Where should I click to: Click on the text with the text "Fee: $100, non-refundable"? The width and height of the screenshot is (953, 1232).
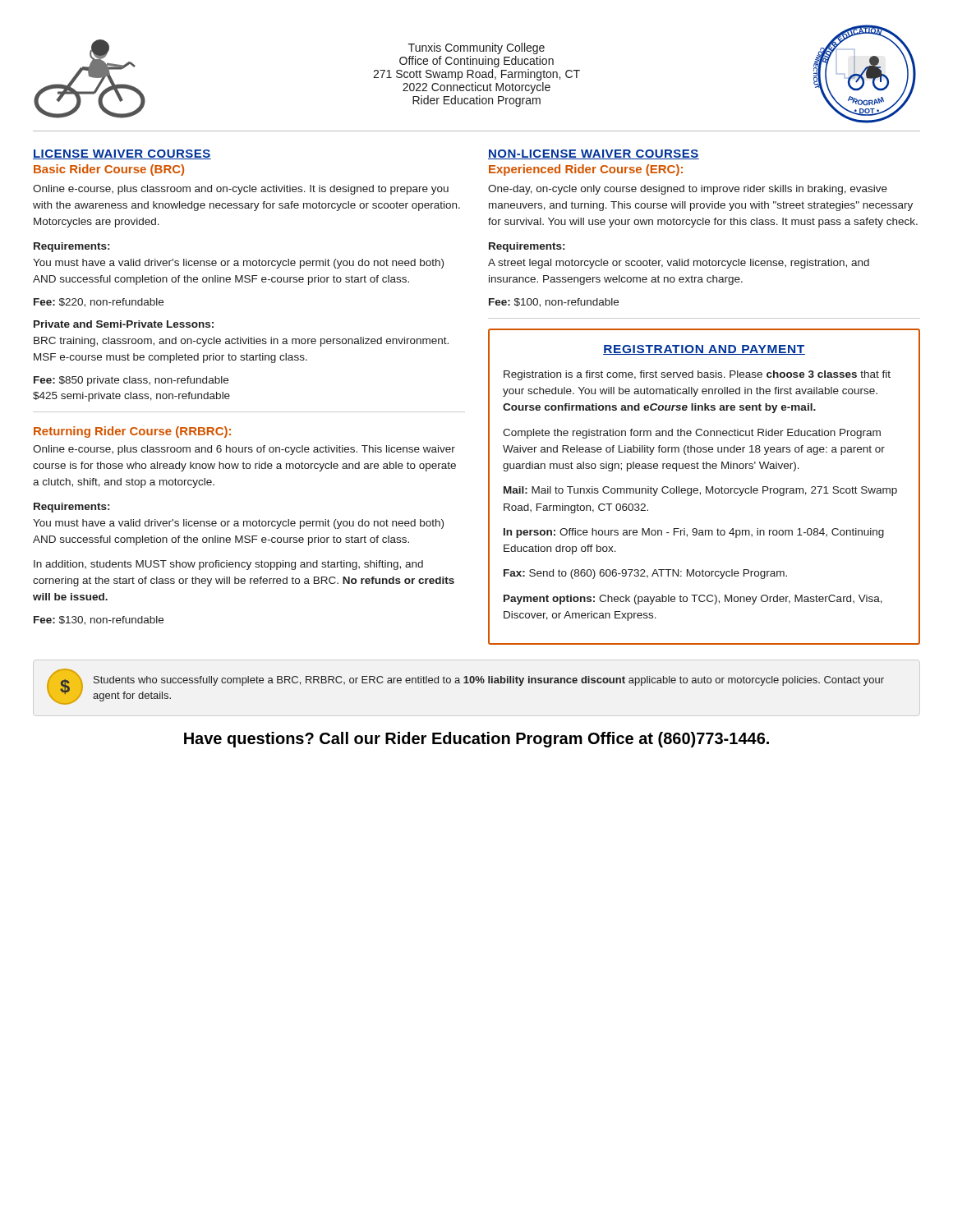pyautogui.click(x=554, y=302)
